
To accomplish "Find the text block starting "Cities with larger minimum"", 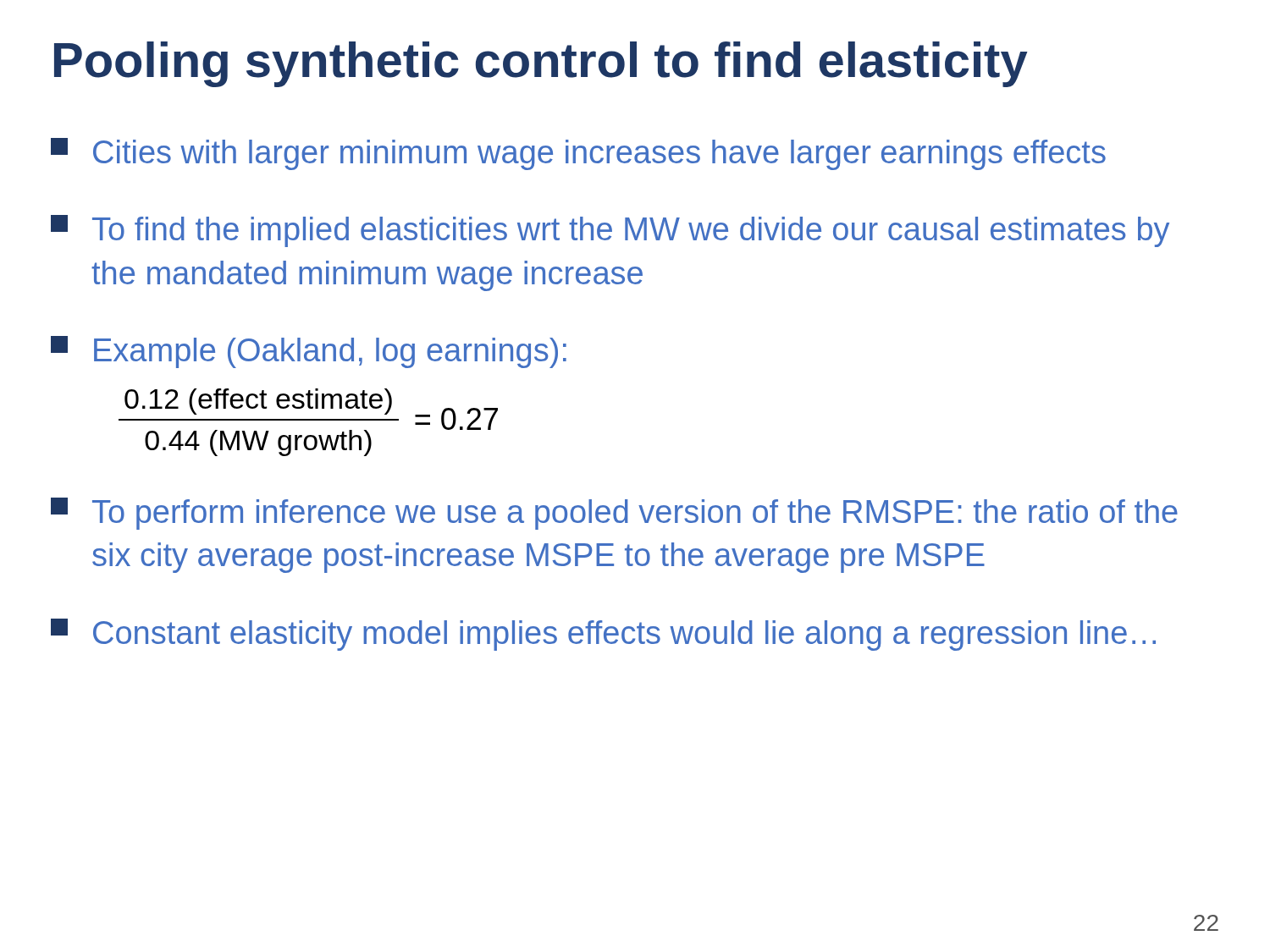I will pyautogui.click(x=579, y=153).
